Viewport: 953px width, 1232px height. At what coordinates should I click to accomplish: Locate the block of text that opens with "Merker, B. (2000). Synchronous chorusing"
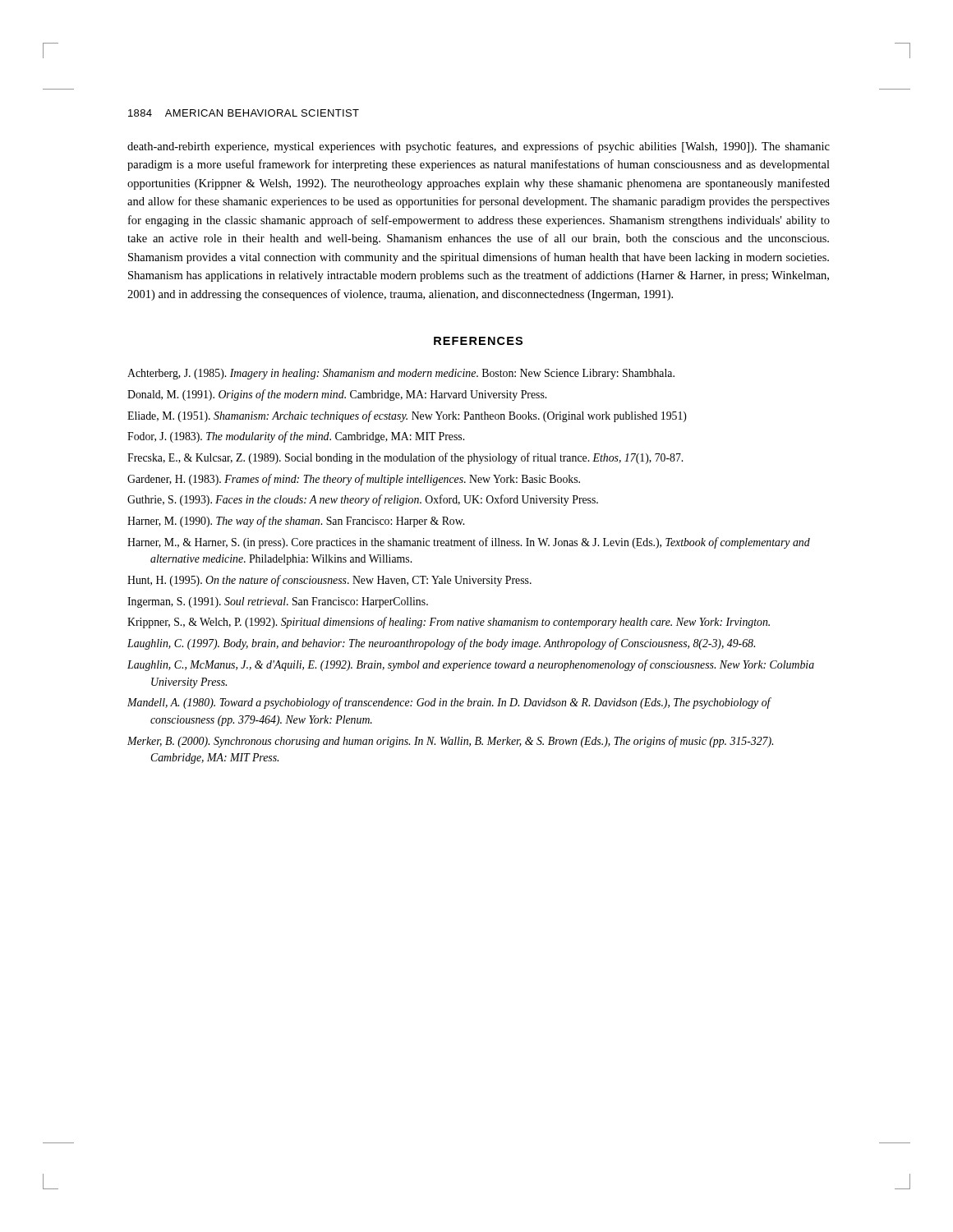[x=451, y=749]
